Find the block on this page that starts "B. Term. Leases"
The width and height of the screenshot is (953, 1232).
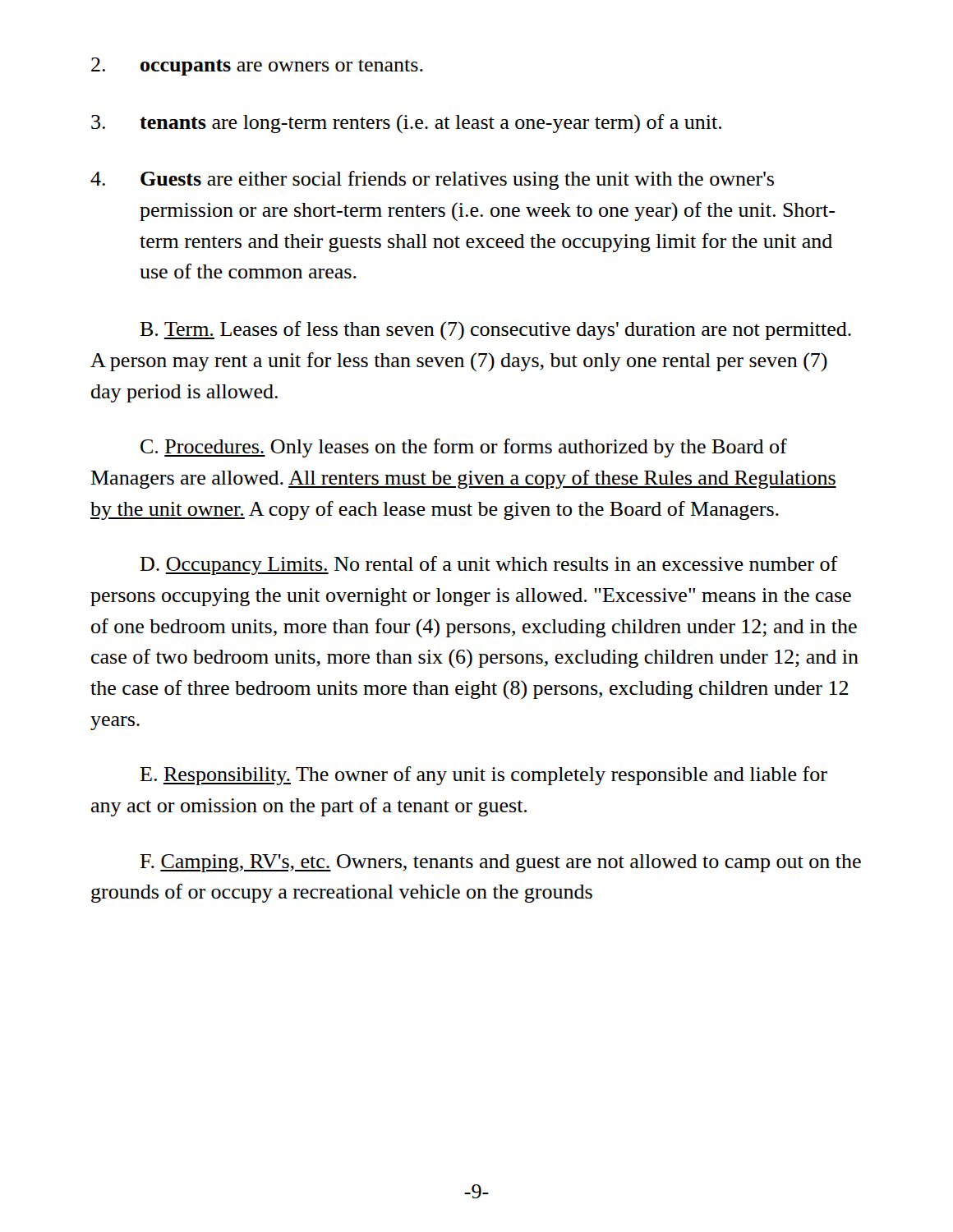(x=471, y=360)
